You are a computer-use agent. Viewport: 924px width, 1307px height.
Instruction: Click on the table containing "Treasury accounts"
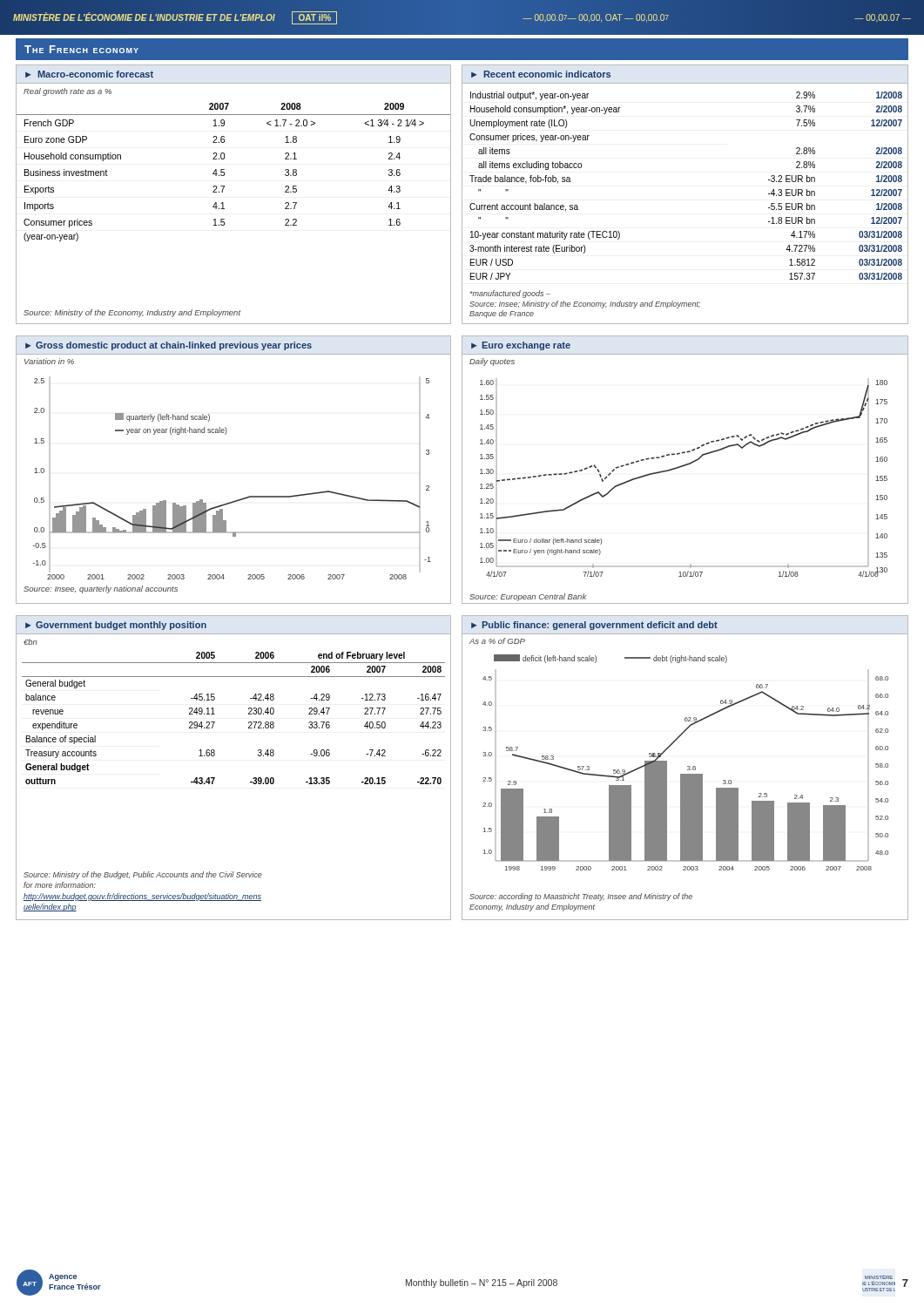click(x=233, y=711)
